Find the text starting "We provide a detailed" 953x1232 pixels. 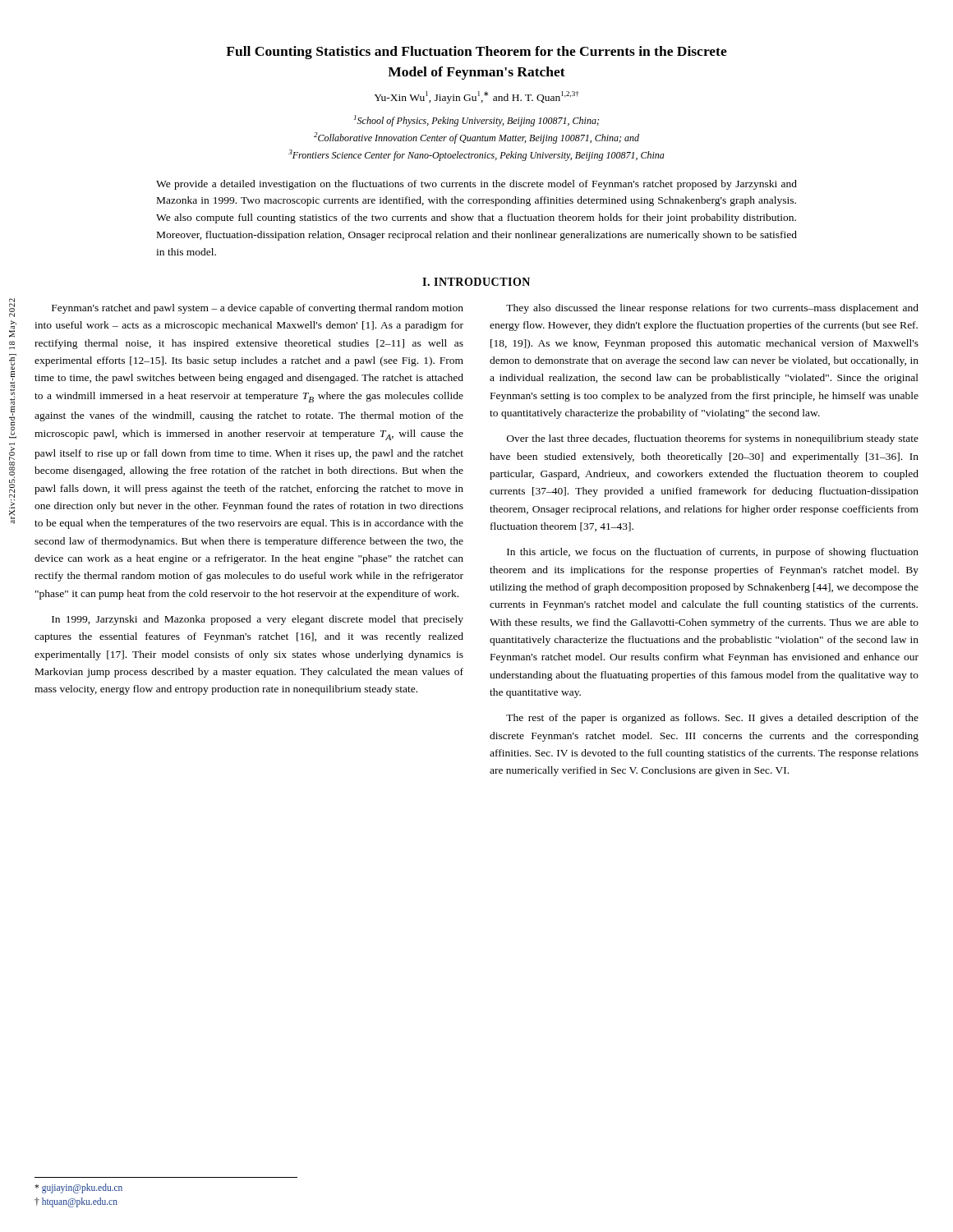click(x=476, y=218)
